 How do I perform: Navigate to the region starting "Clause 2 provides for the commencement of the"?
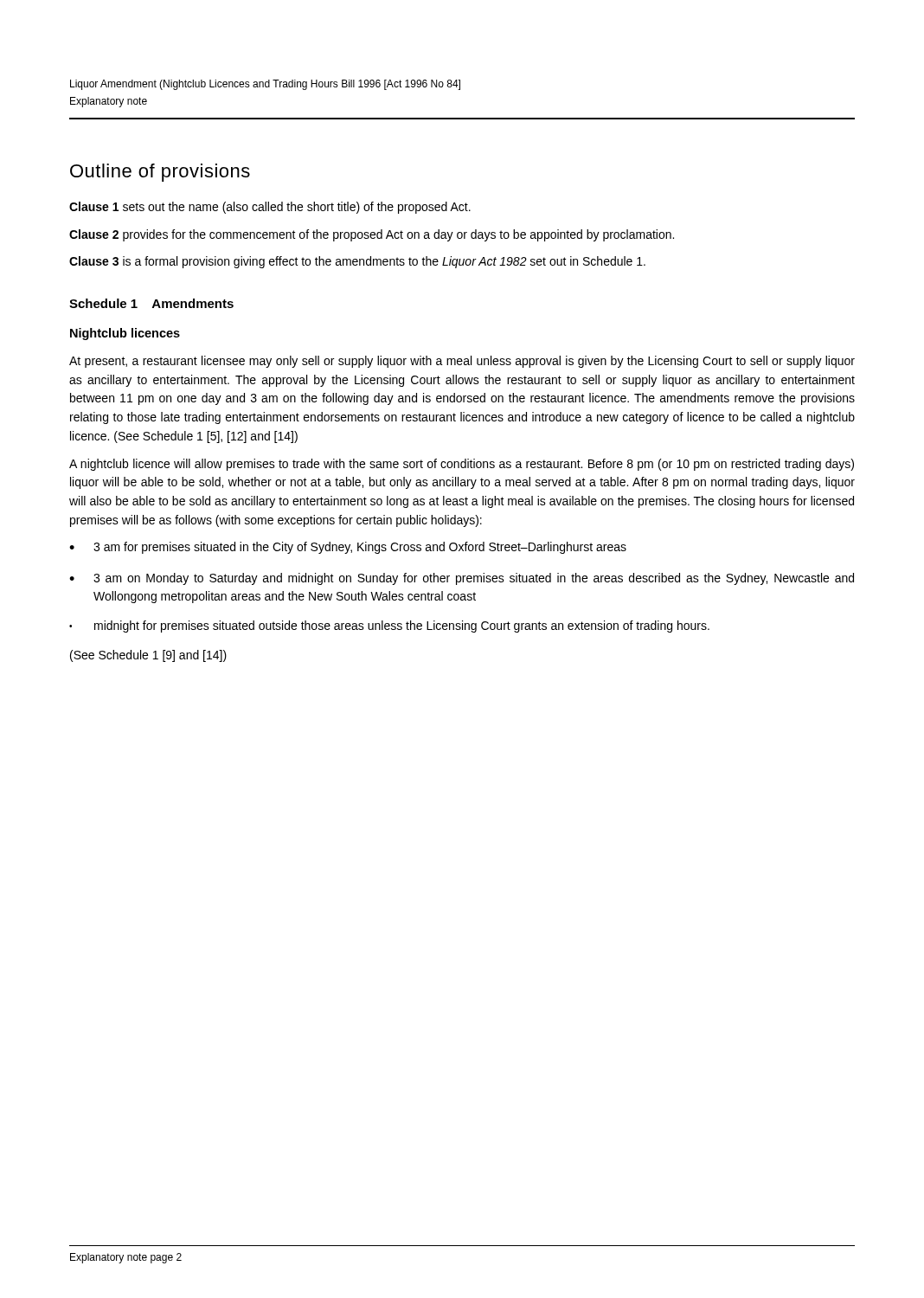click(372, 234)
